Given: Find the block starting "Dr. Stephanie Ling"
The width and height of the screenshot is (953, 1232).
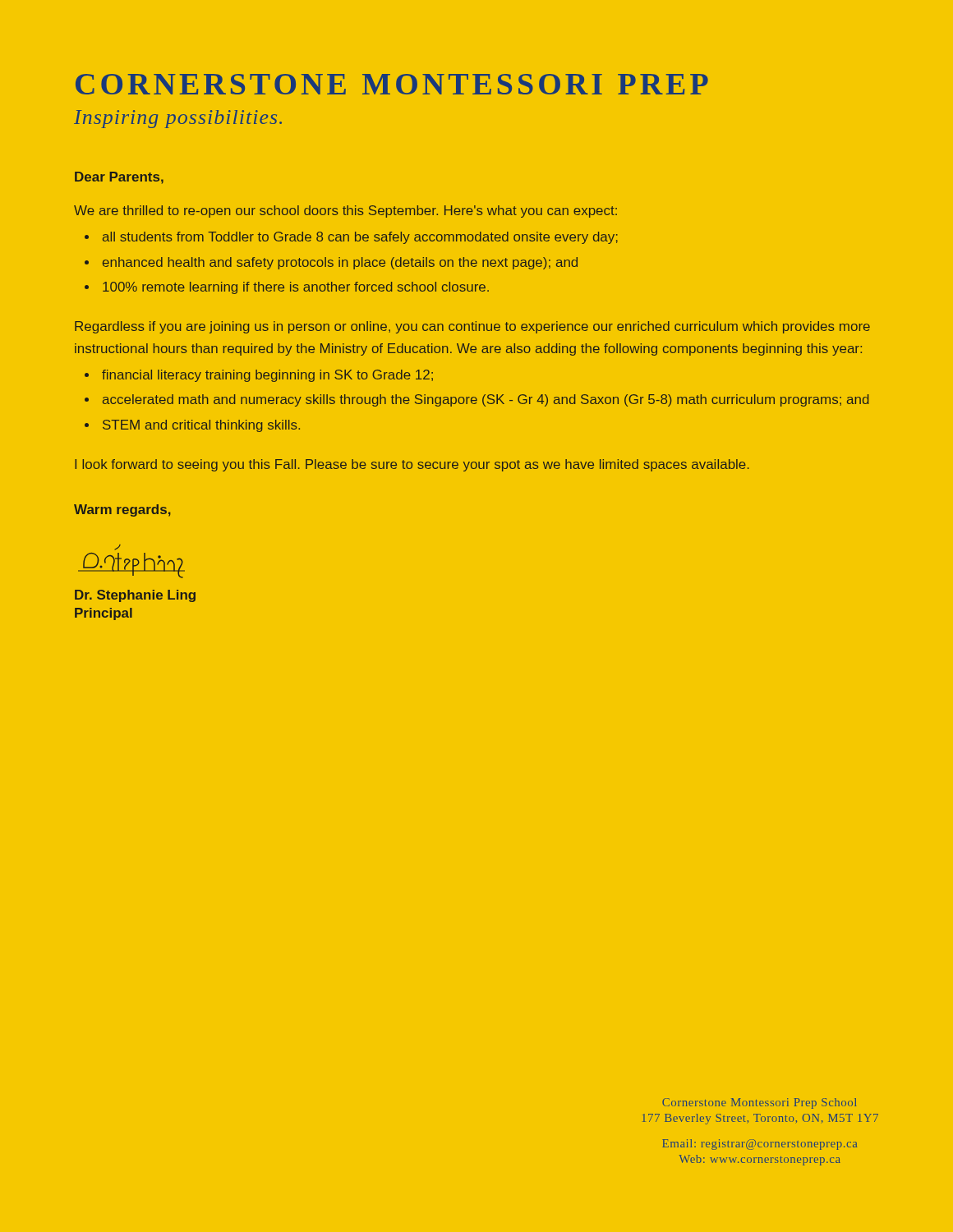Looking at the screenshot, I should pos(135,596).
